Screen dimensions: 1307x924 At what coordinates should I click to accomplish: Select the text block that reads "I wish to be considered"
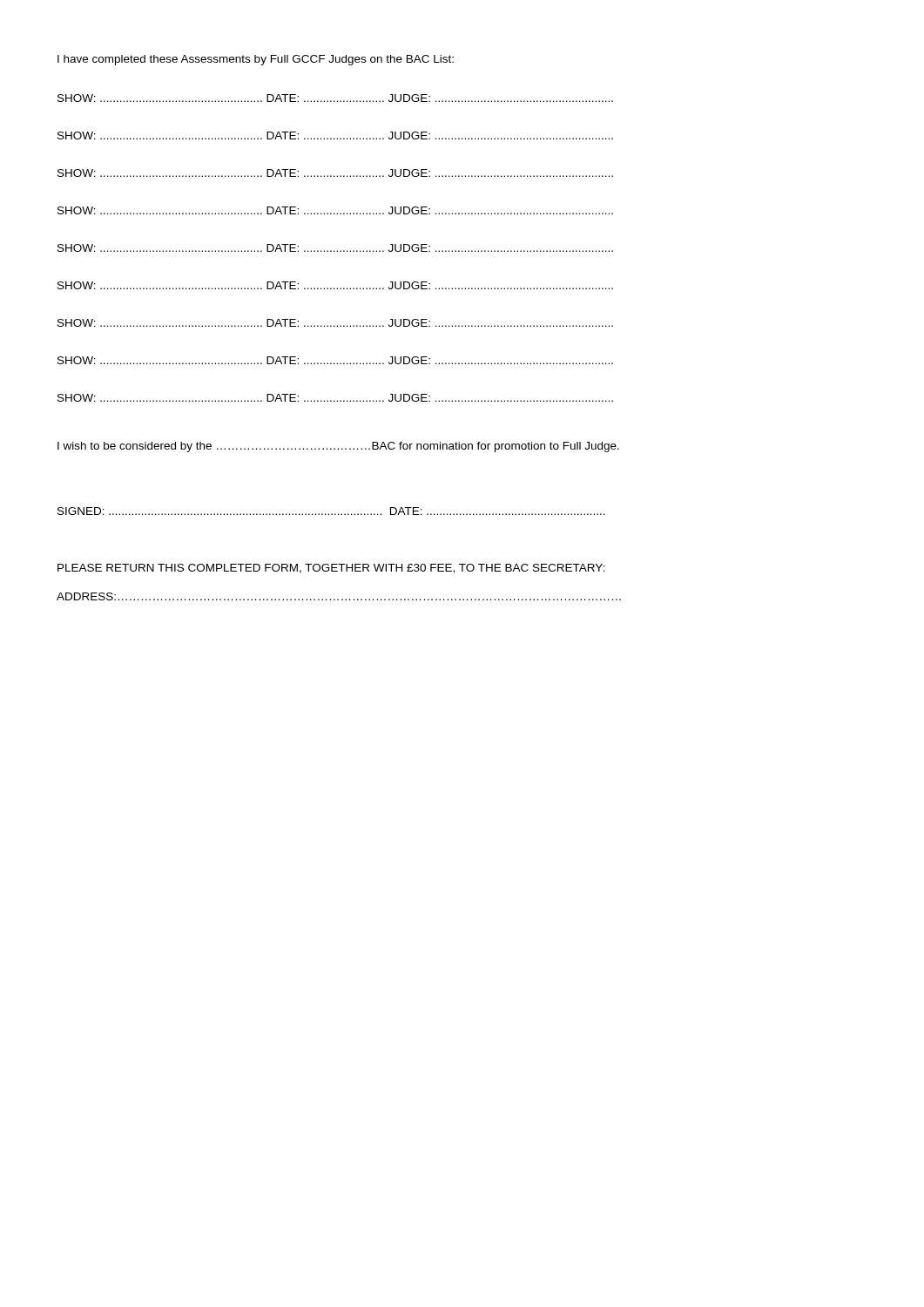point(338,446)
